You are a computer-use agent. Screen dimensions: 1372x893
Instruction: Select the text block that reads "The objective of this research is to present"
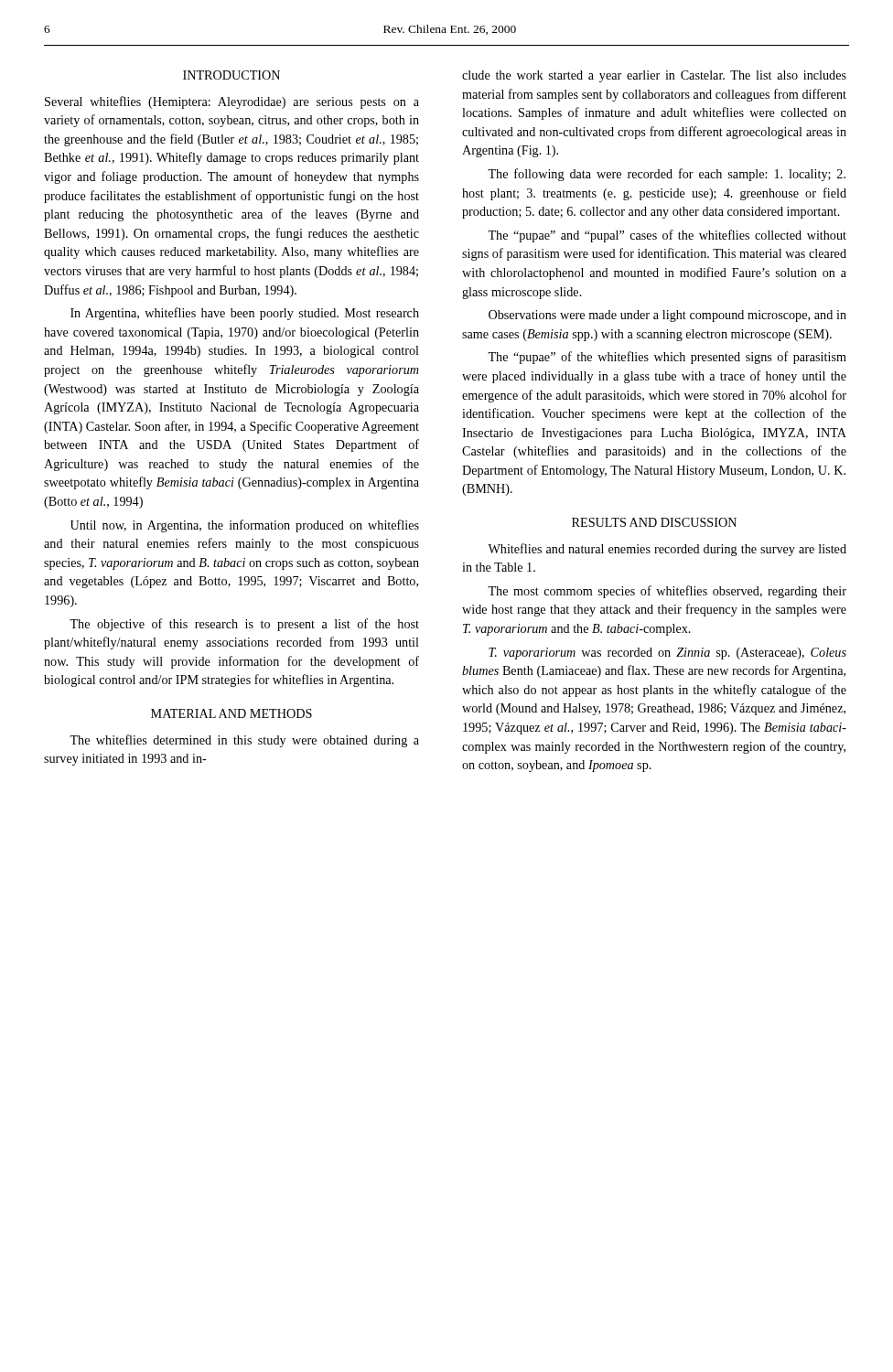tap(232, 652)
